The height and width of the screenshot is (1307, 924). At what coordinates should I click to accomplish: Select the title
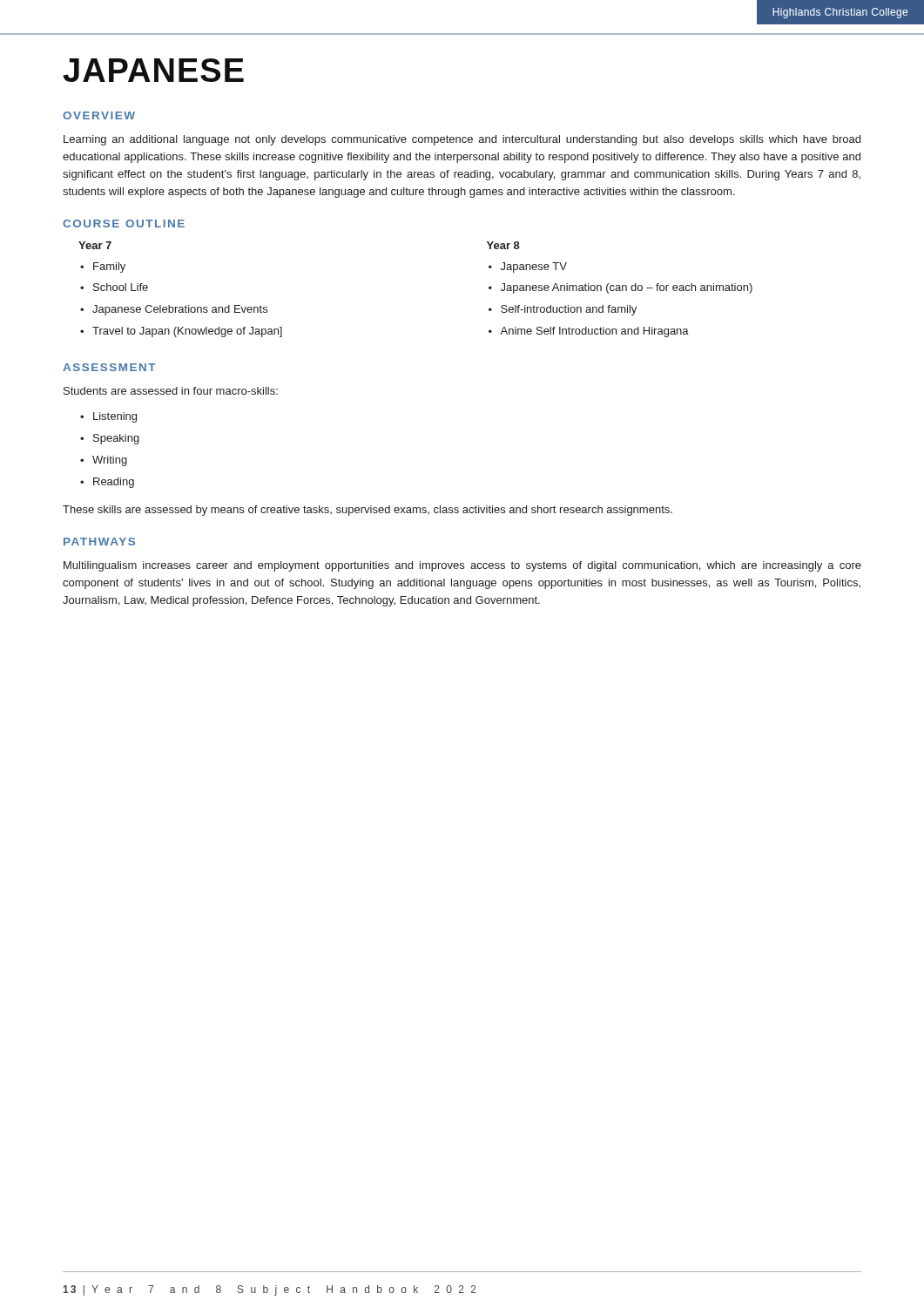pos(154,71)
